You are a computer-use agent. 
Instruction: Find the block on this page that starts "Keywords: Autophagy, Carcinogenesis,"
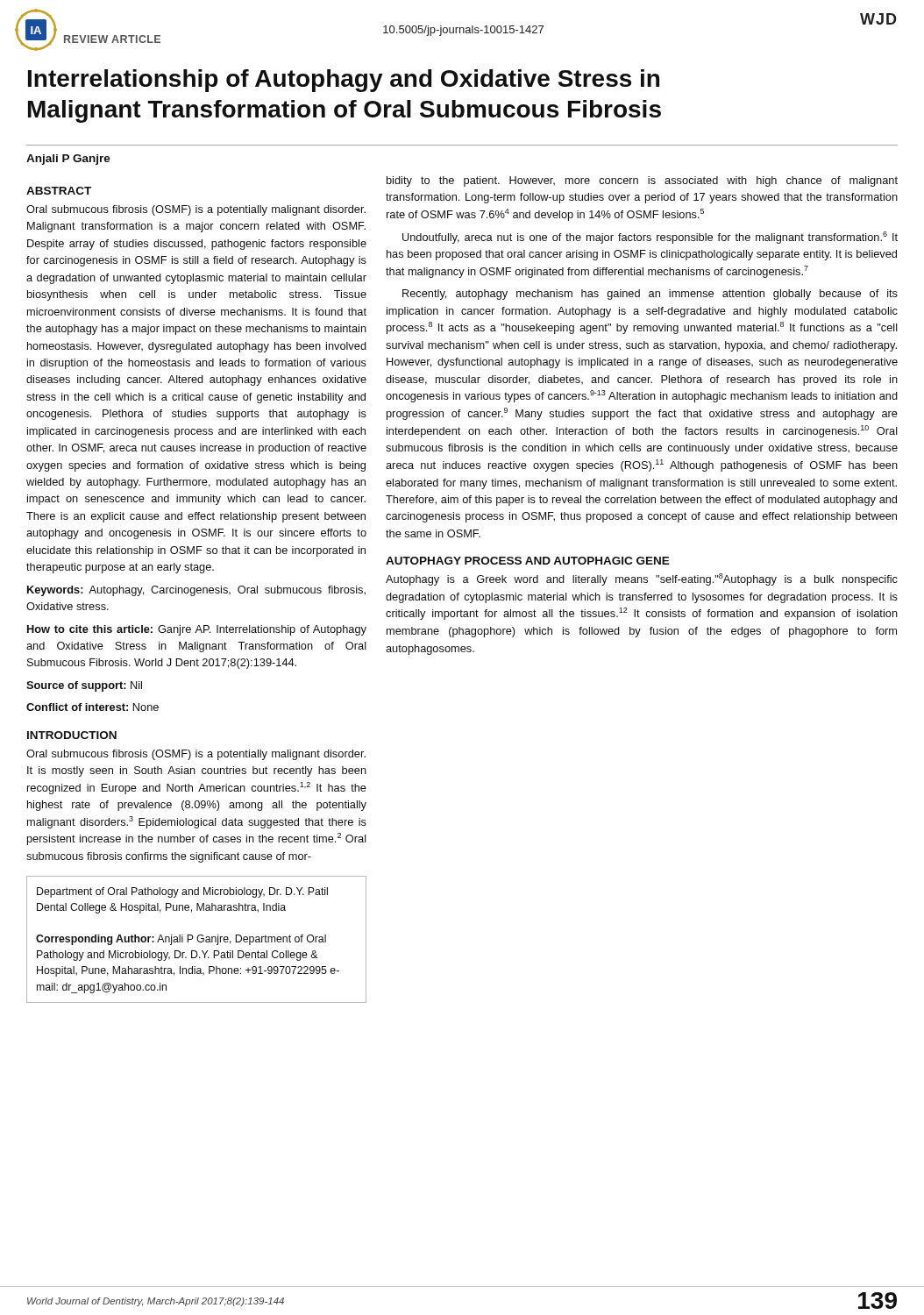click(196, 598)
